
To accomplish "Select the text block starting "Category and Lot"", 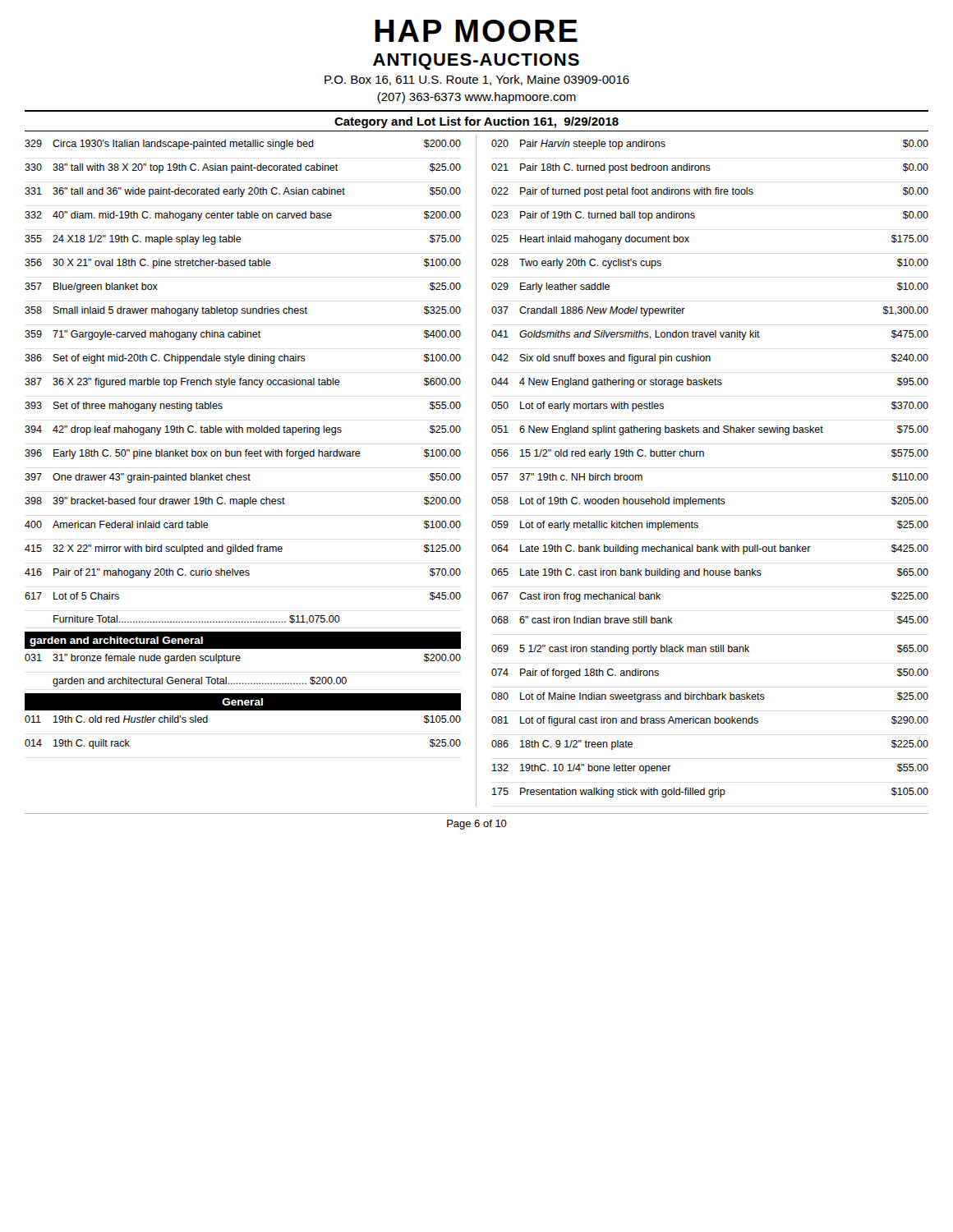I will [x=476, y=121].
